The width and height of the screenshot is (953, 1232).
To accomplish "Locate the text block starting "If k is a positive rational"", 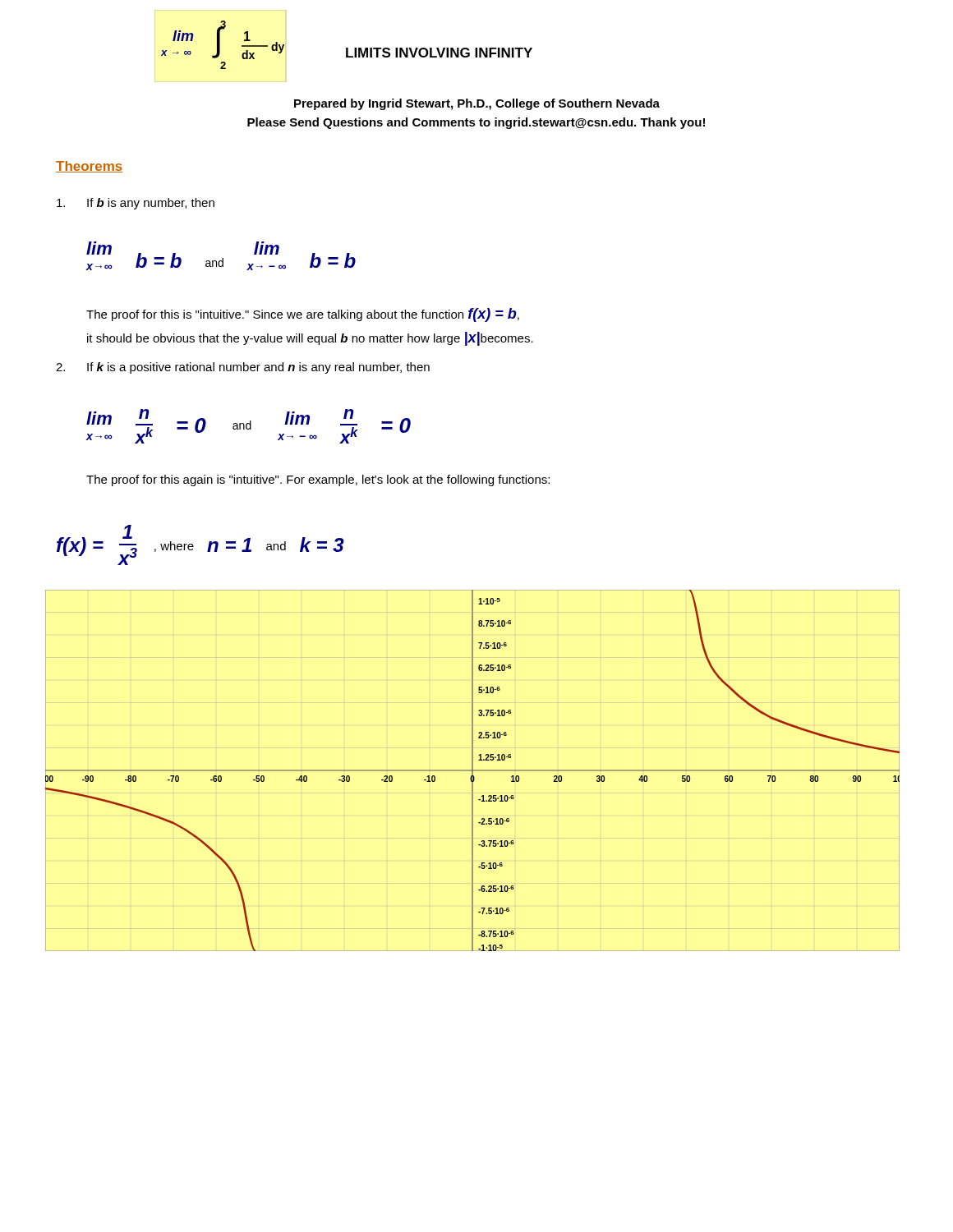I will pyautogui.click(x=258, y=367).
